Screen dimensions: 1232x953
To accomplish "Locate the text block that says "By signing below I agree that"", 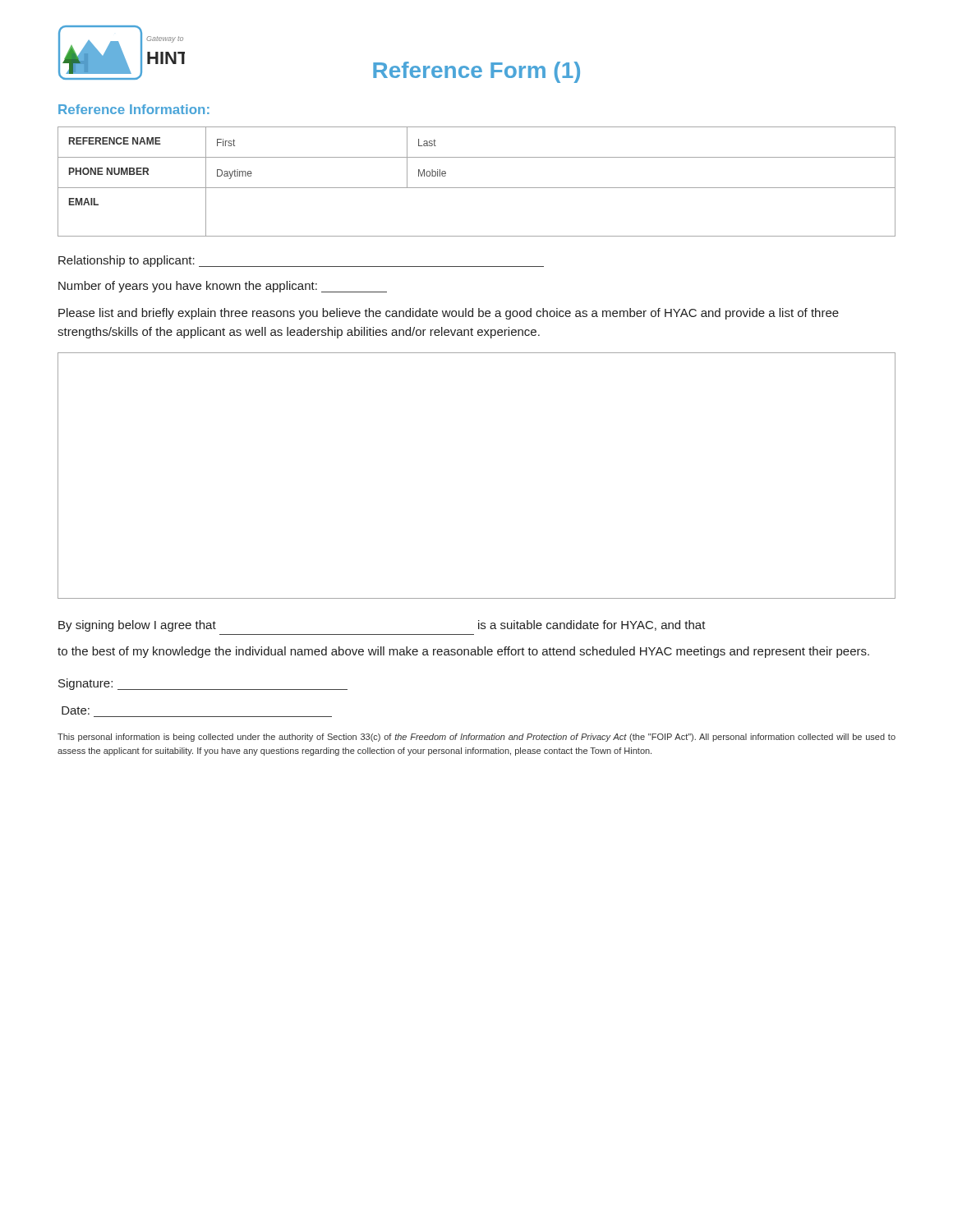I will tap(381, 626).
